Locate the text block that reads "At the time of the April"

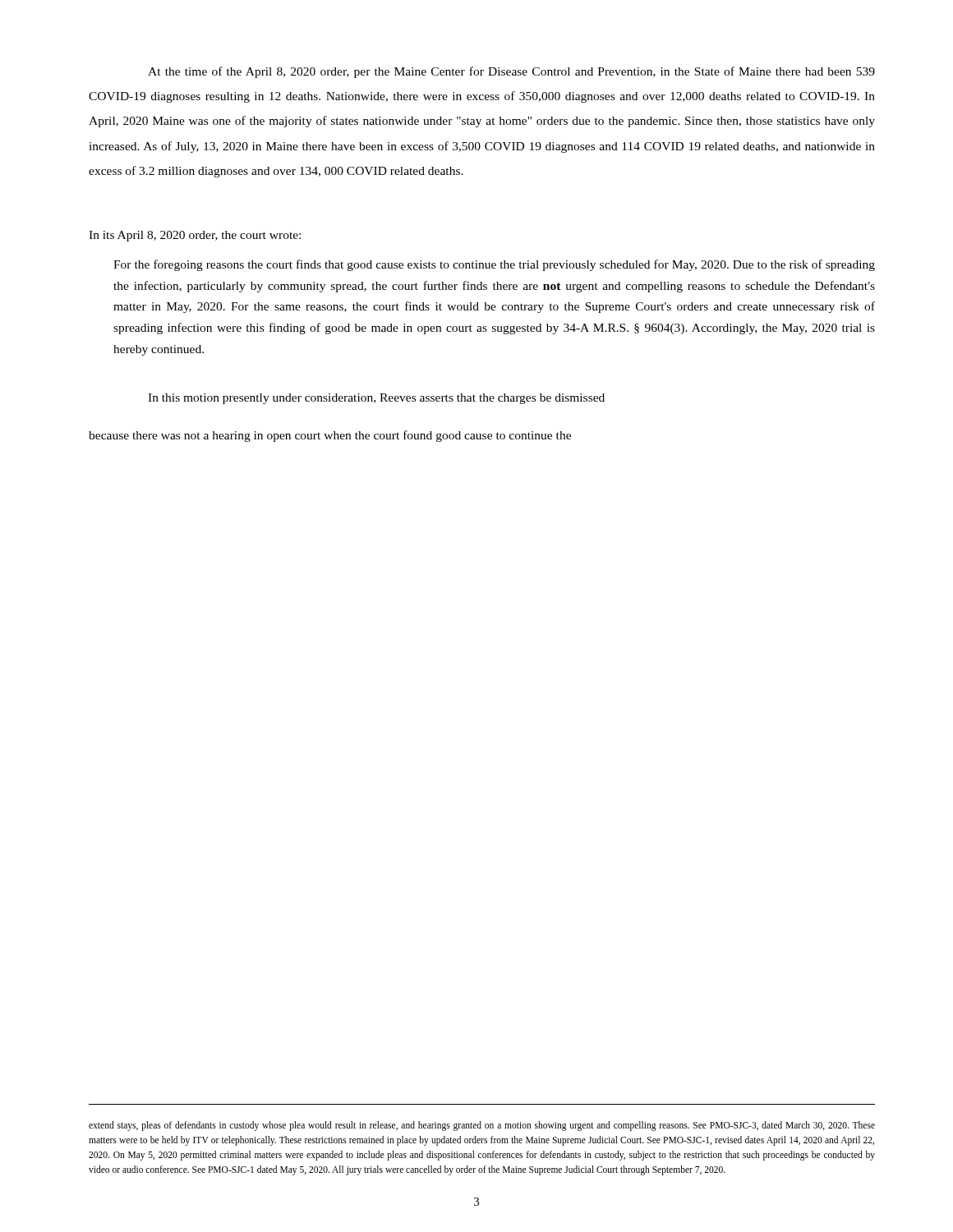coord(482,121)
